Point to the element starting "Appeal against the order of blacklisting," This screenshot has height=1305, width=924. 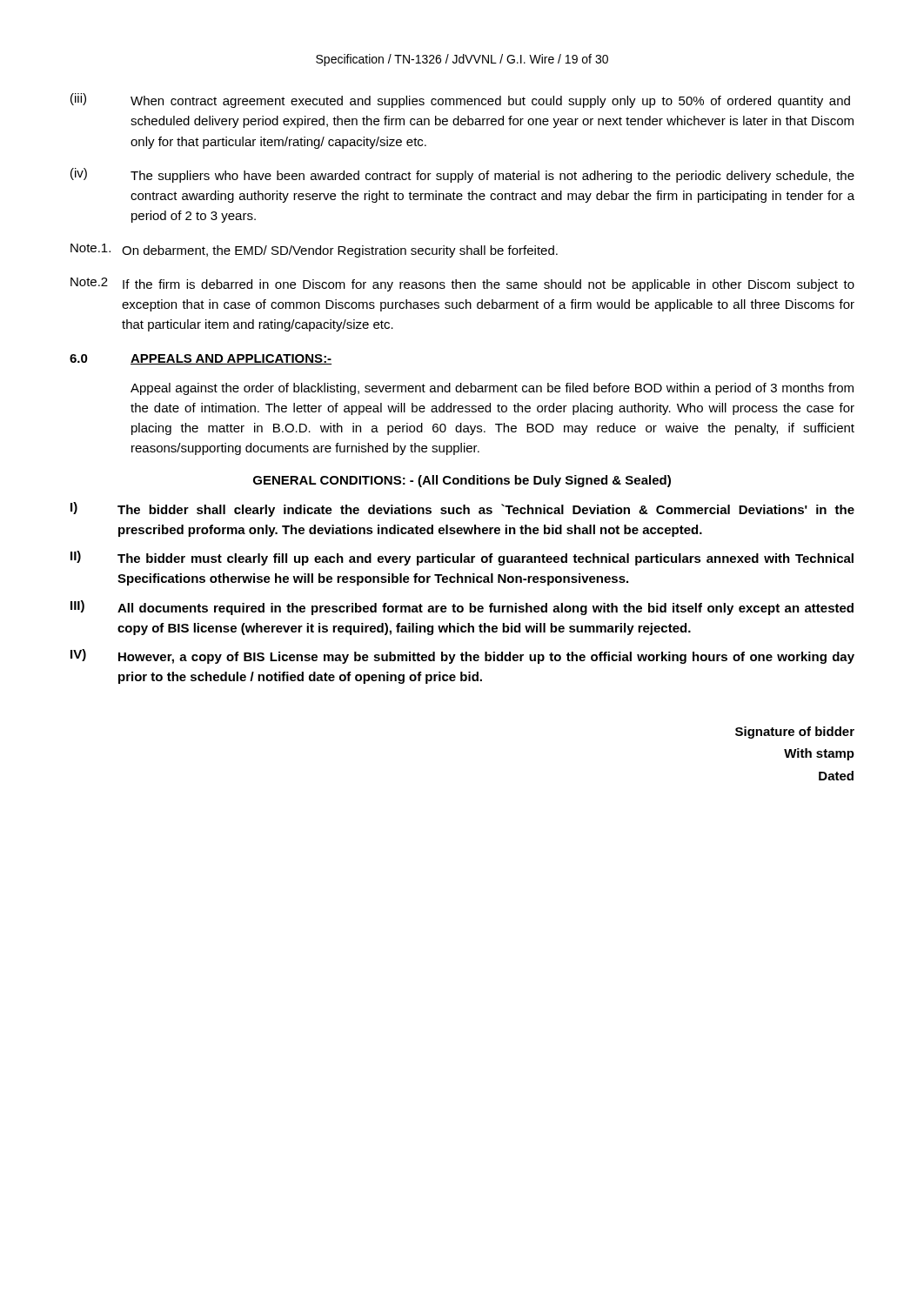click(x=492, y=417)
